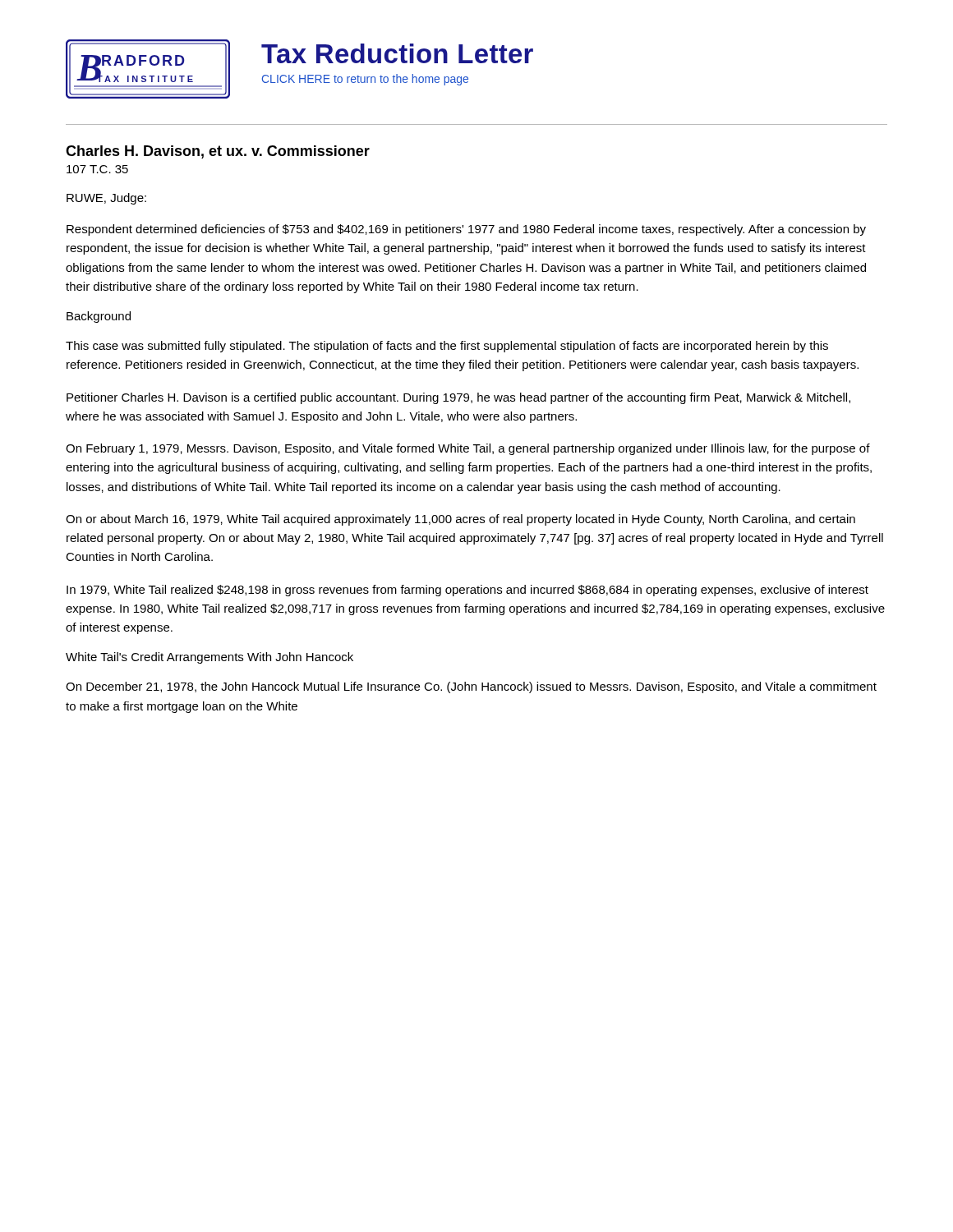Locate the text "Tax Reduction Letter"
The width and height of the screenshot is (953, 1232).
tap(397, 54)
